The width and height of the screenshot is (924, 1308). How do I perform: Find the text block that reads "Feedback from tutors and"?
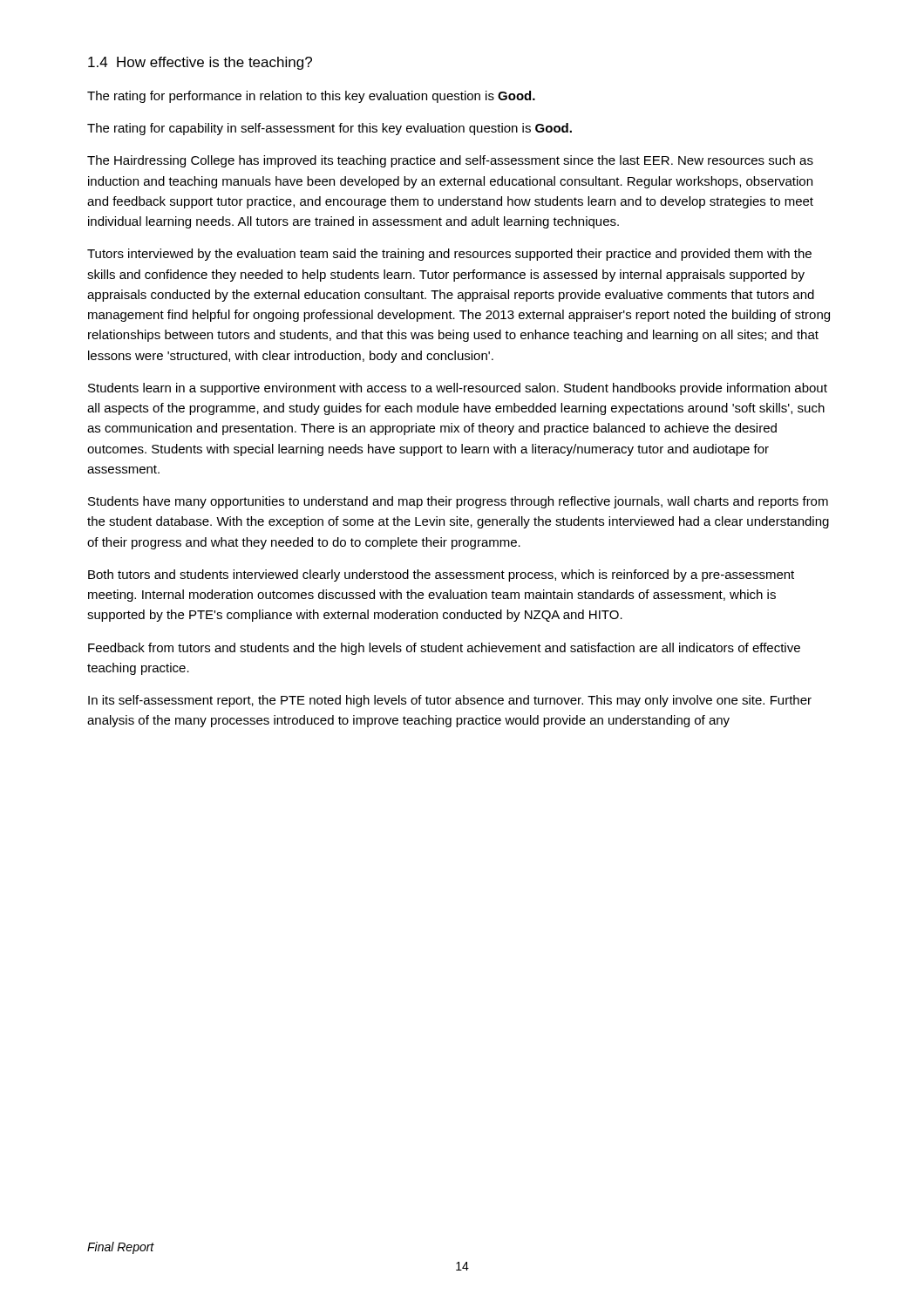[444, 657]
